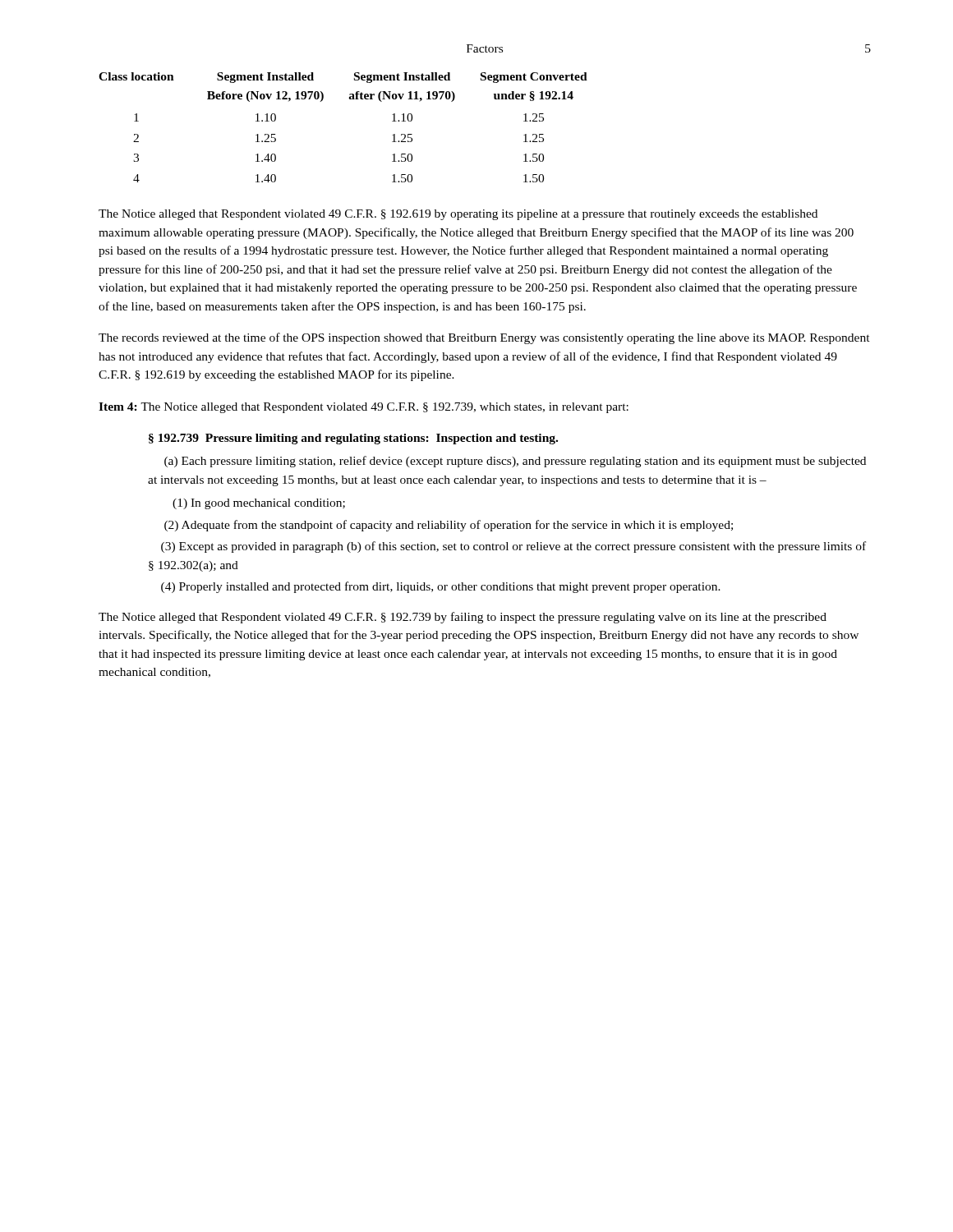Find the block on this page that starts "The records reviewed at the"

pos(484,356)
